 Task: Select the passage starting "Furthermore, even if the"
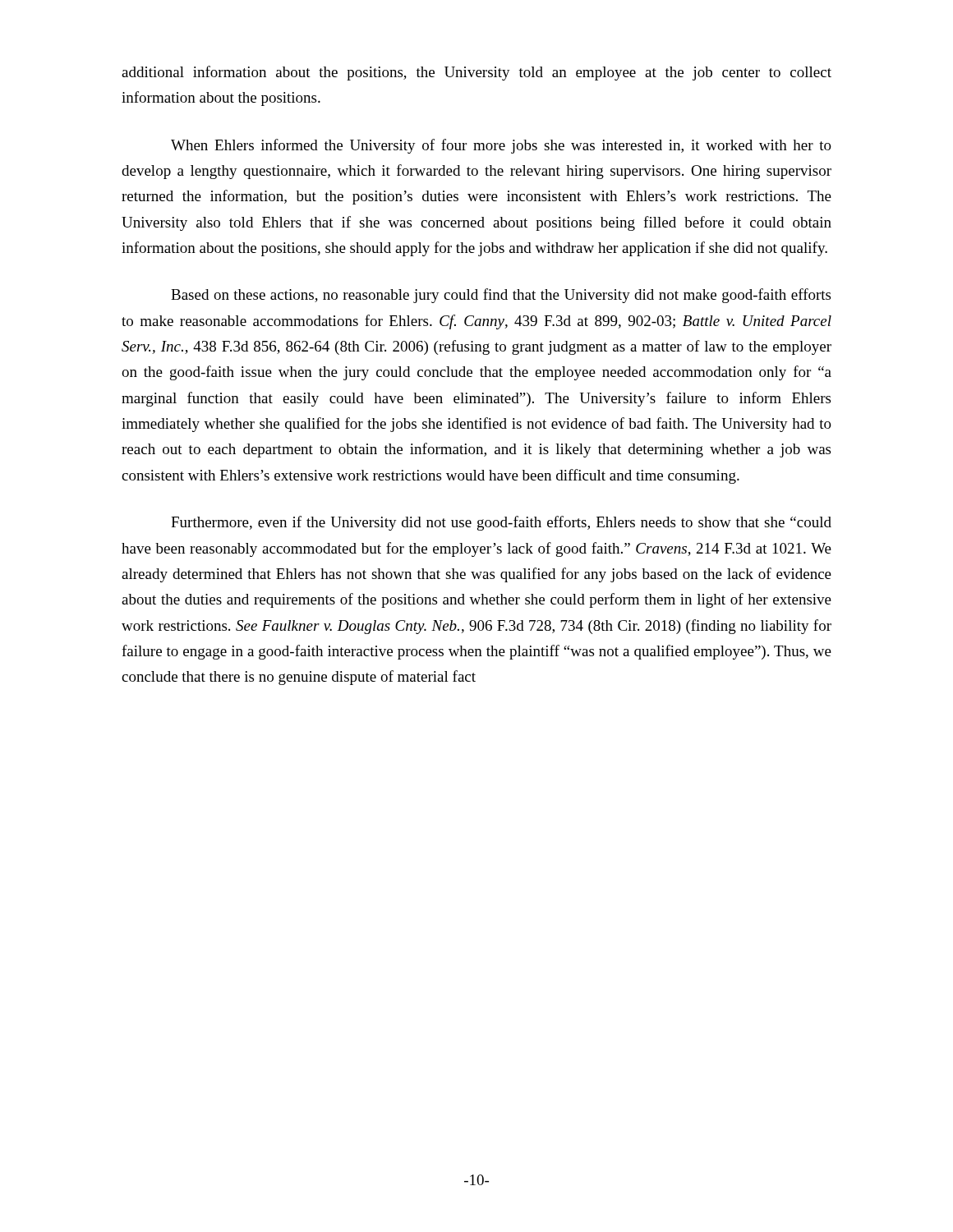pyautogui.click(x=476, y=599)
